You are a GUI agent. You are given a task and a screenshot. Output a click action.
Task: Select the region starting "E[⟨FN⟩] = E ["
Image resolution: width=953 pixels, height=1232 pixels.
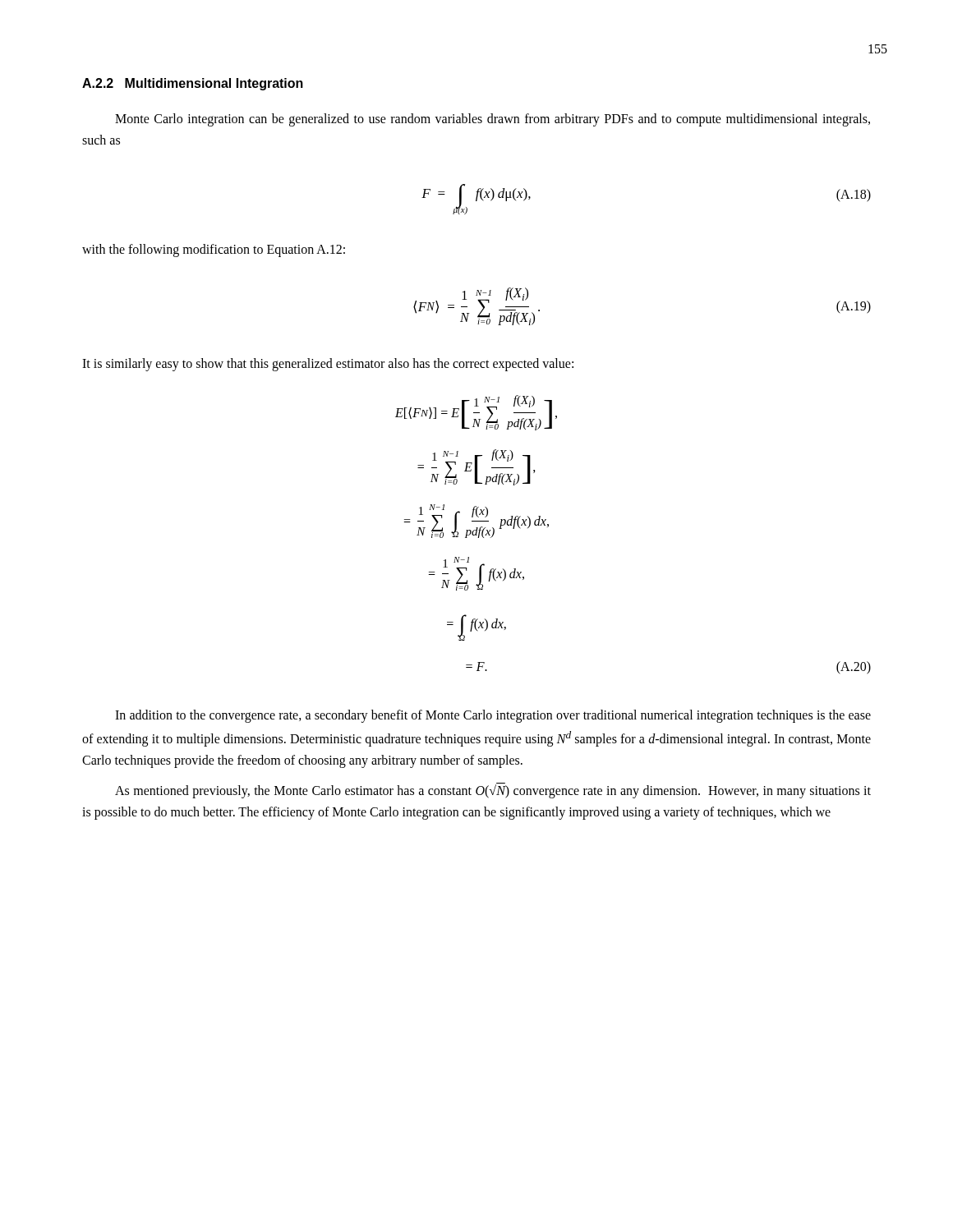coord(476,535)
